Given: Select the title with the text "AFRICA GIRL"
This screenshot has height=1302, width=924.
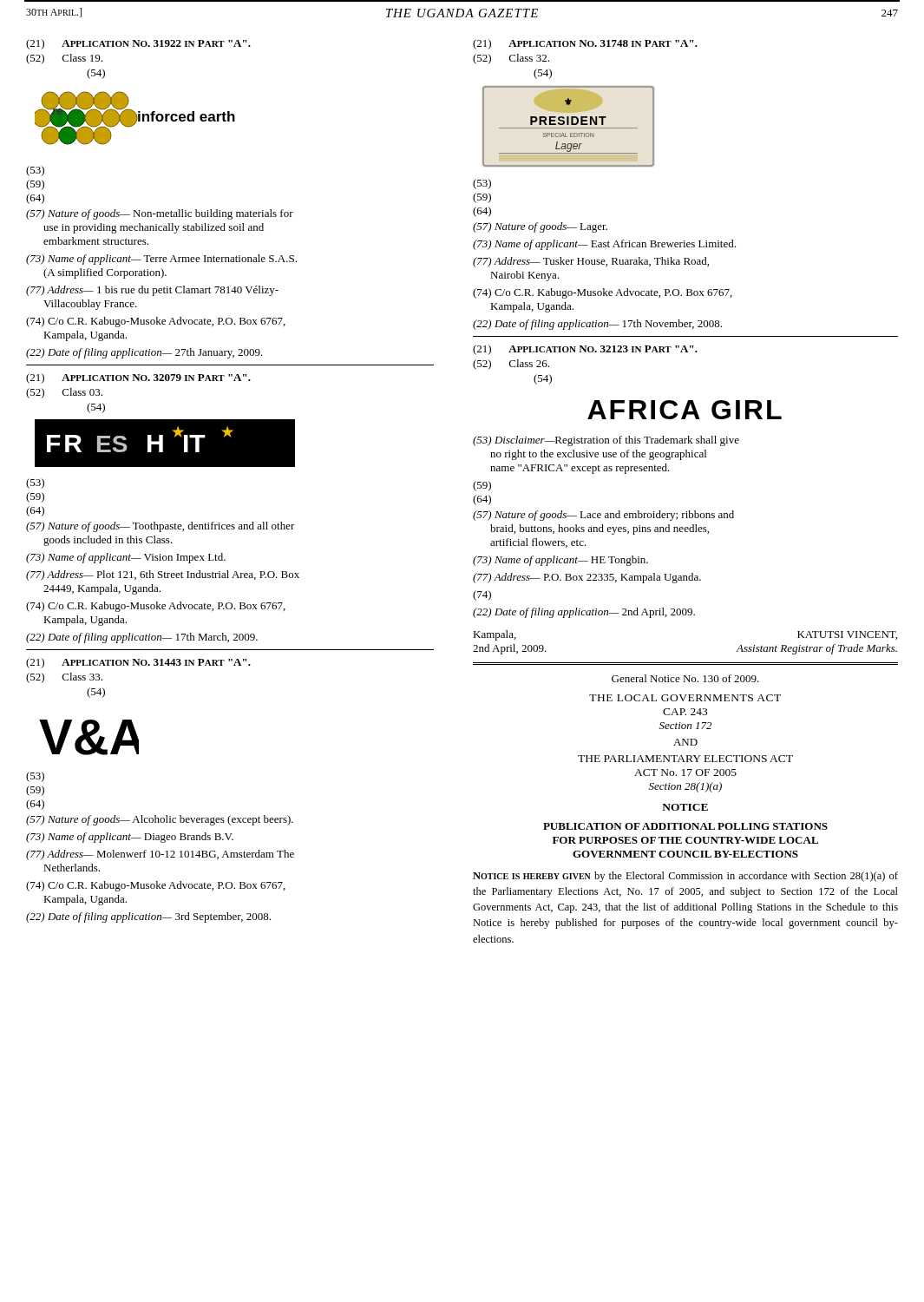Looking at the screenshot, I should [685, 410].
